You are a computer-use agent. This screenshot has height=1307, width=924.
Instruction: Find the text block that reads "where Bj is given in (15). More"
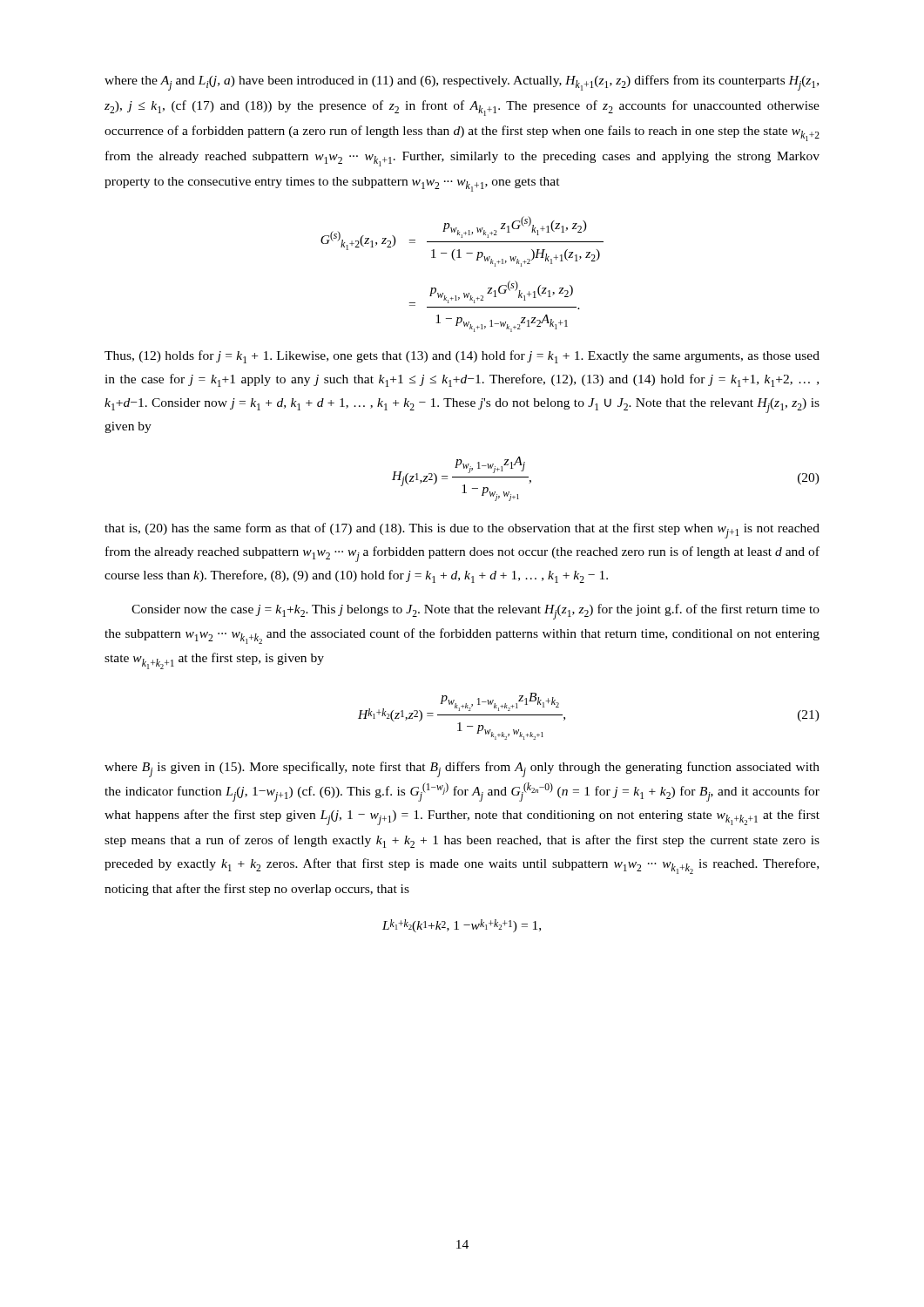(462, 827)
